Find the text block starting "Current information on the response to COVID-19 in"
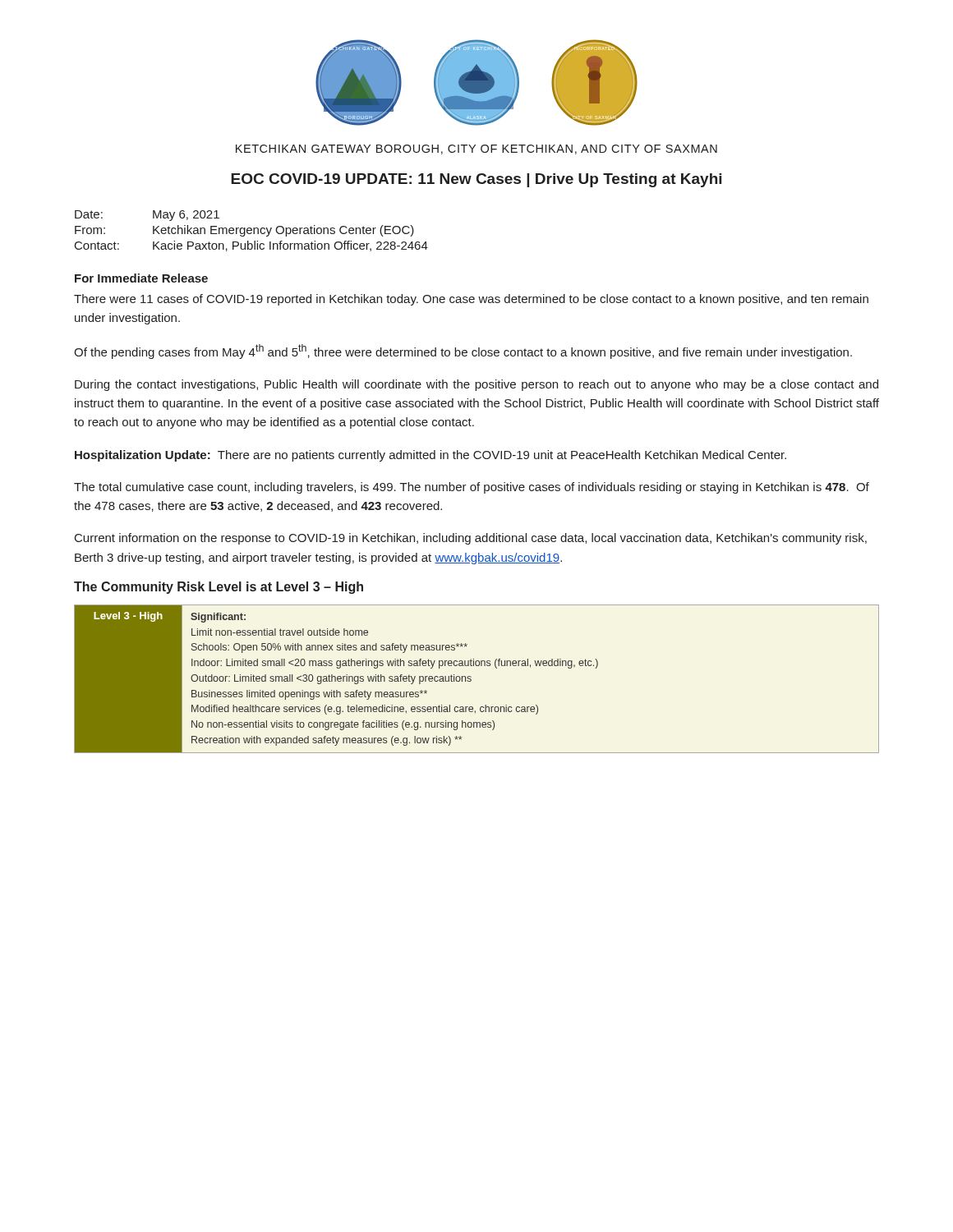 471,547
